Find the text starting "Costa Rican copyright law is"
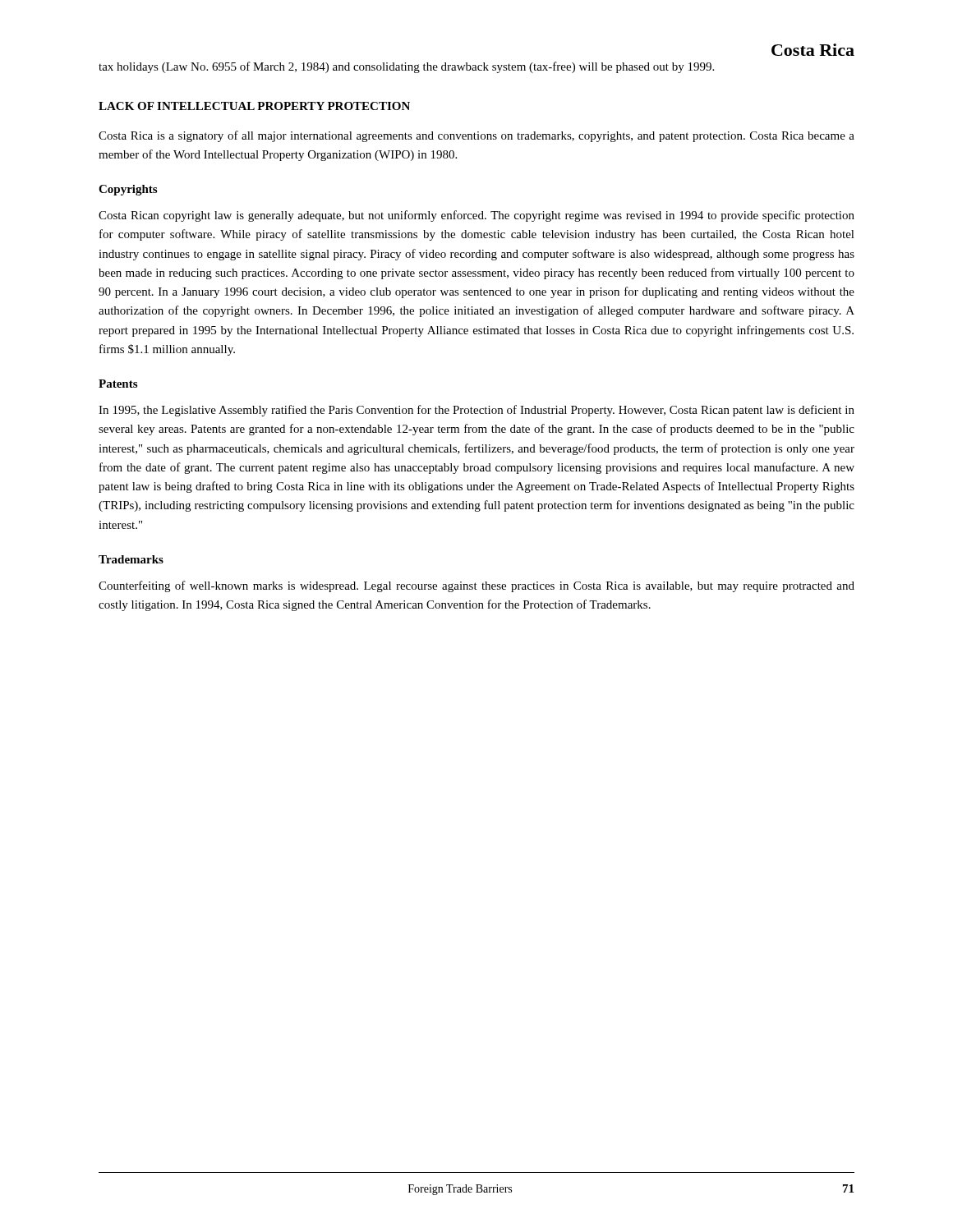 tap(476, 282)
